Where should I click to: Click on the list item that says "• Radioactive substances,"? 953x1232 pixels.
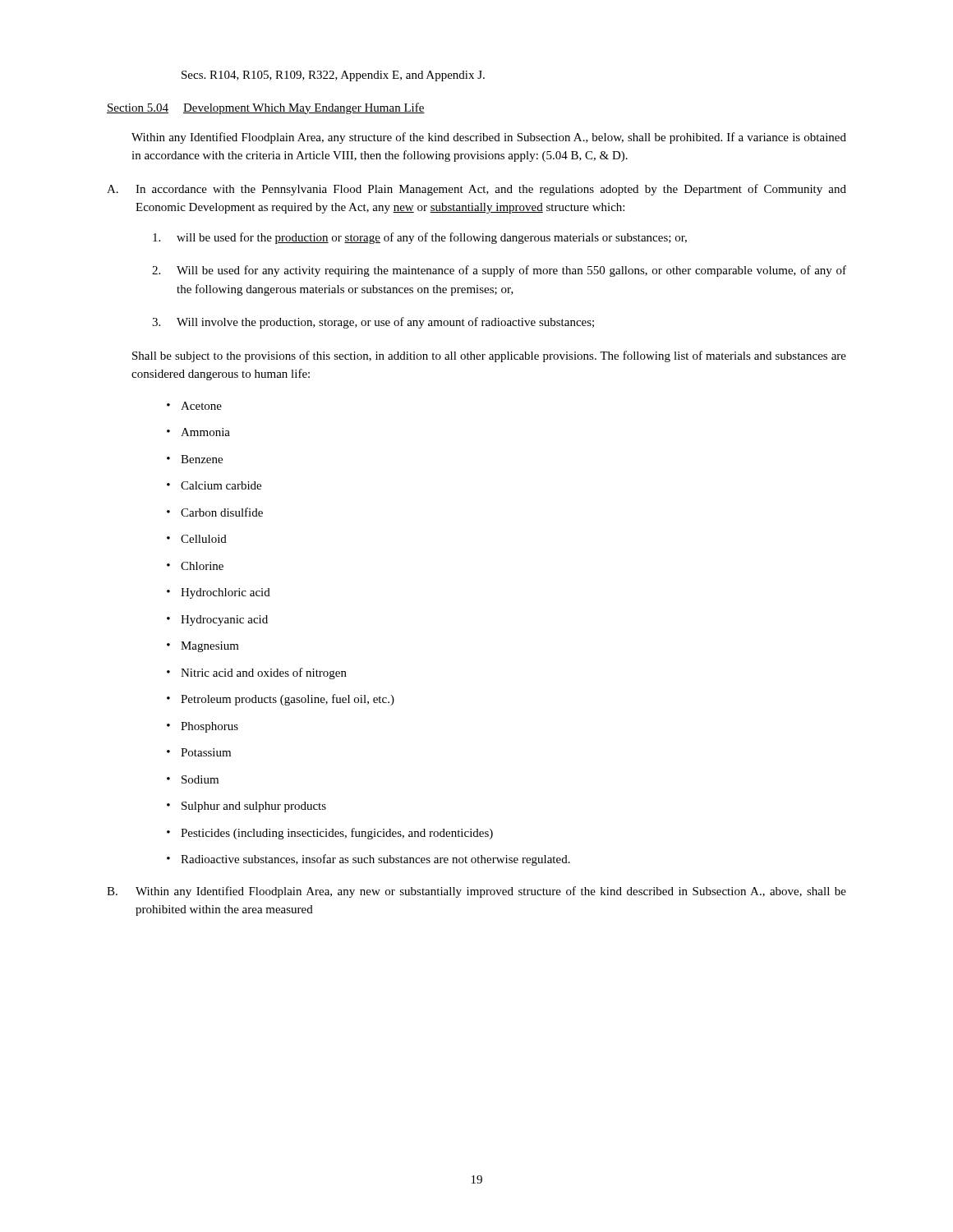point(501,859)
